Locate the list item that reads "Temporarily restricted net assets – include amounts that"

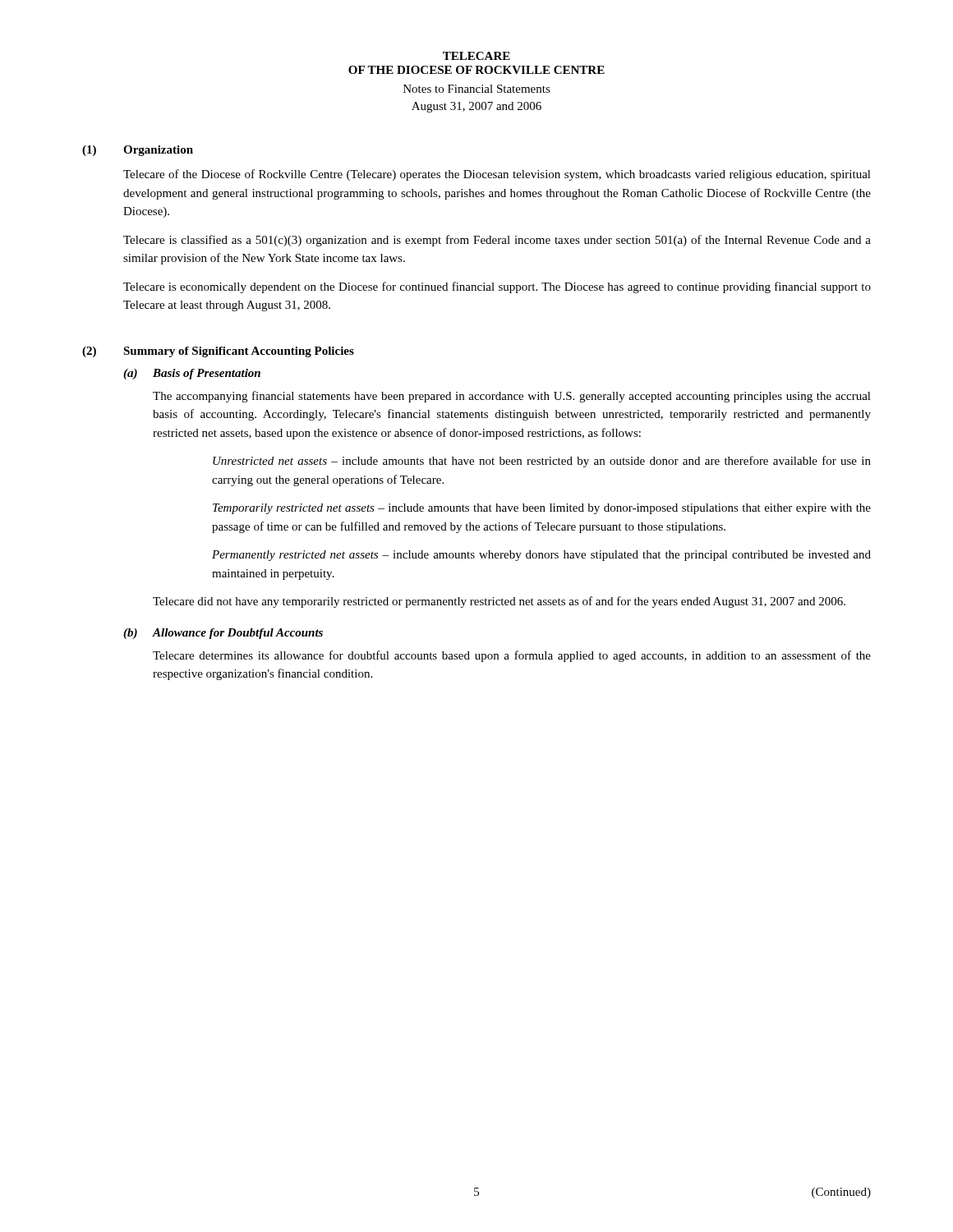(x=541, y=517)
